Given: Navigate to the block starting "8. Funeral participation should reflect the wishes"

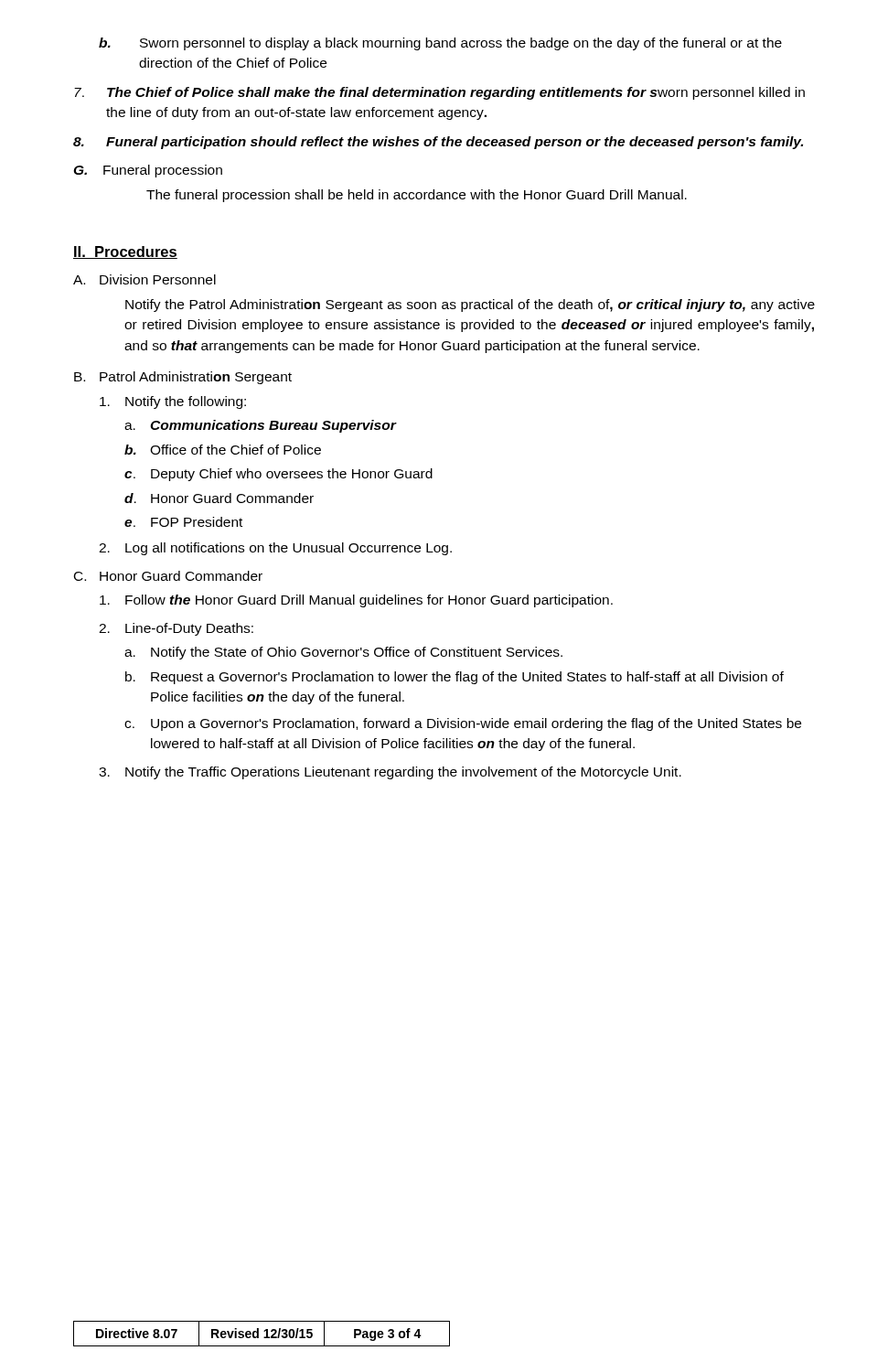Looking at the screenshot, I should coord(444,142).
